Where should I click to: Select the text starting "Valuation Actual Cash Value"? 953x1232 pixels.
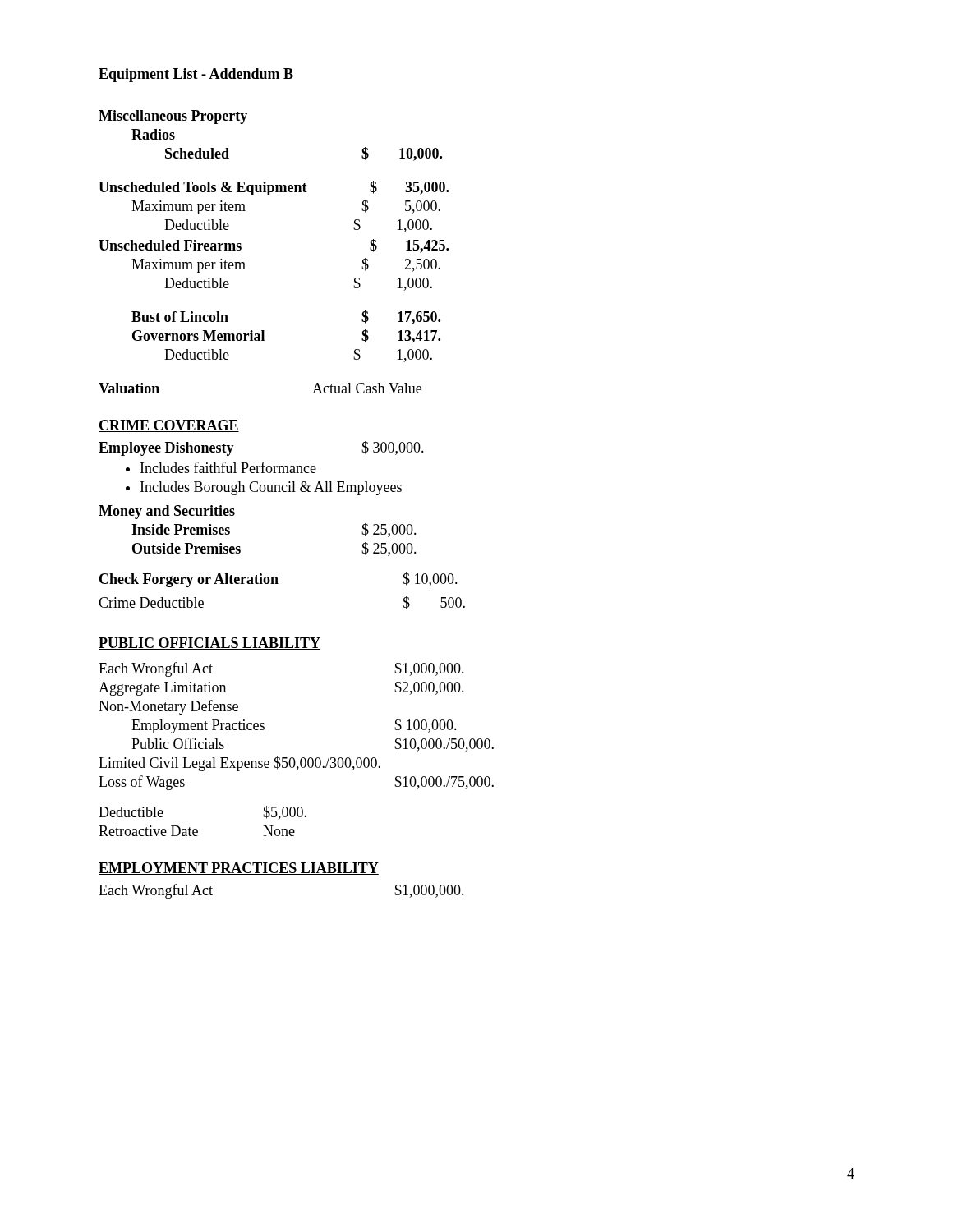click(x=136, y=388)
